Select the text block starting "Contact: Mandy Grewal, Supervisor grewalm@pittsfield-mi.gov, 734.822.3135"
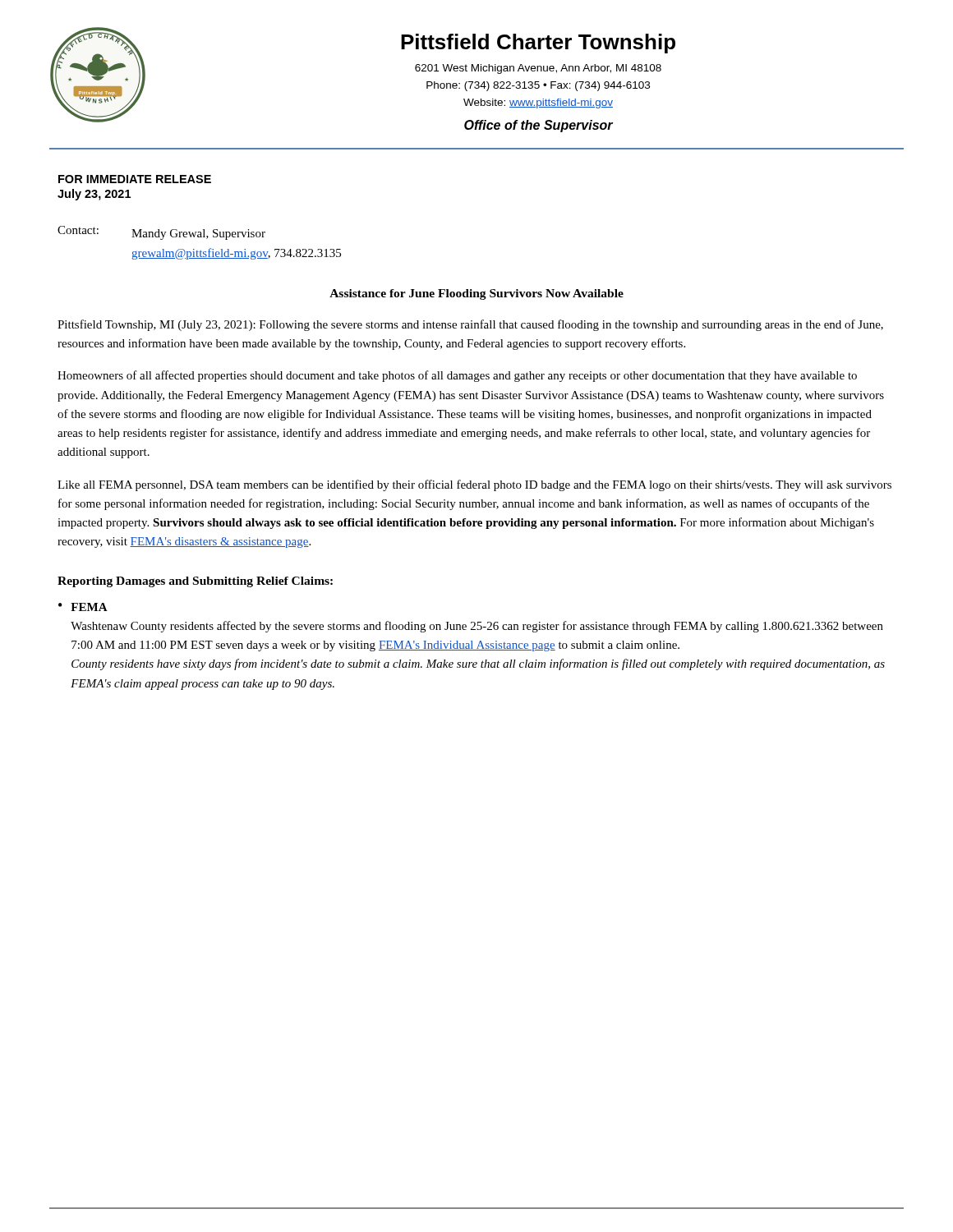Screen dimensions: 1232x953 (x=200, y=243)
